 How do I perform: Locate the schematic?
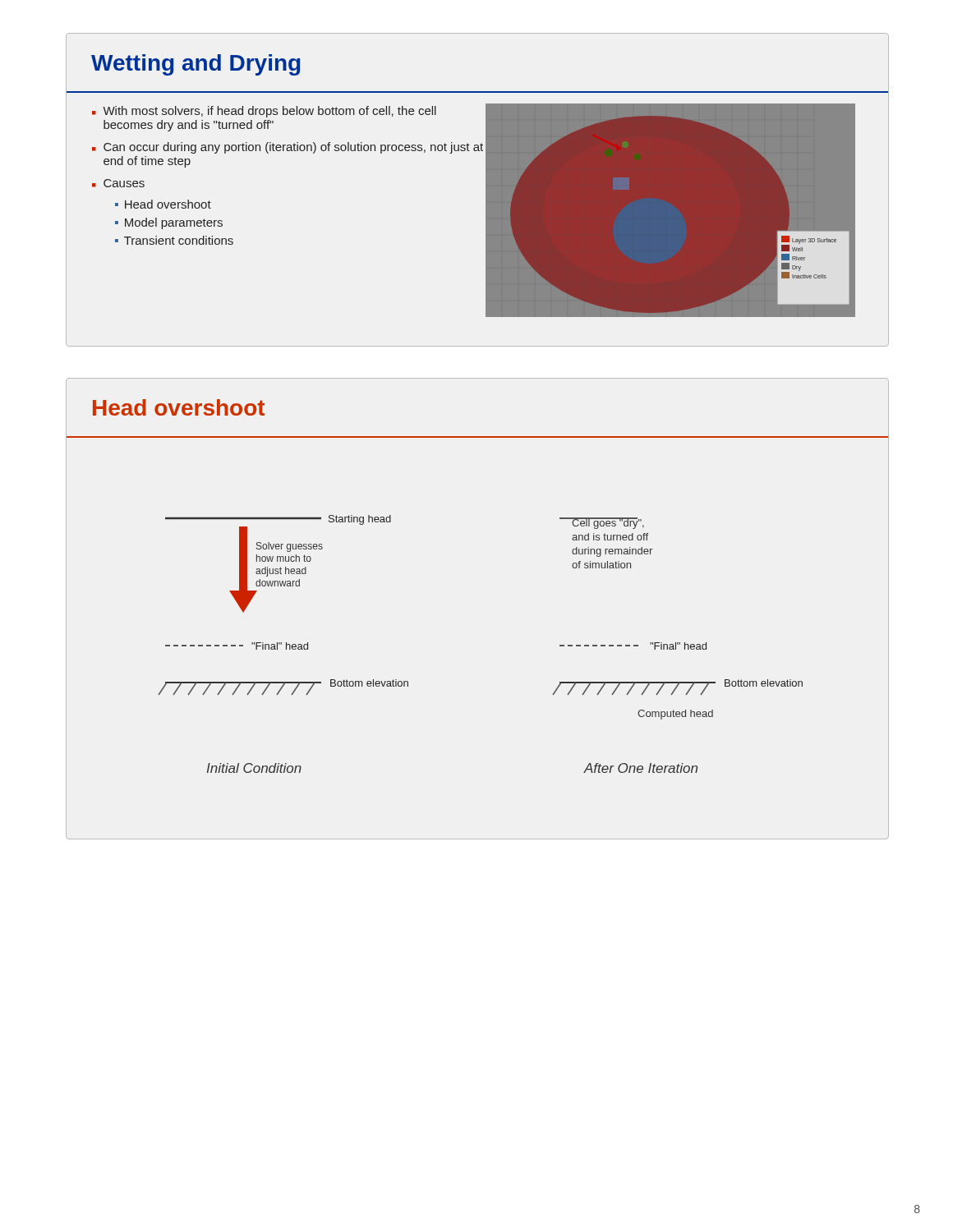coord(477,629)
